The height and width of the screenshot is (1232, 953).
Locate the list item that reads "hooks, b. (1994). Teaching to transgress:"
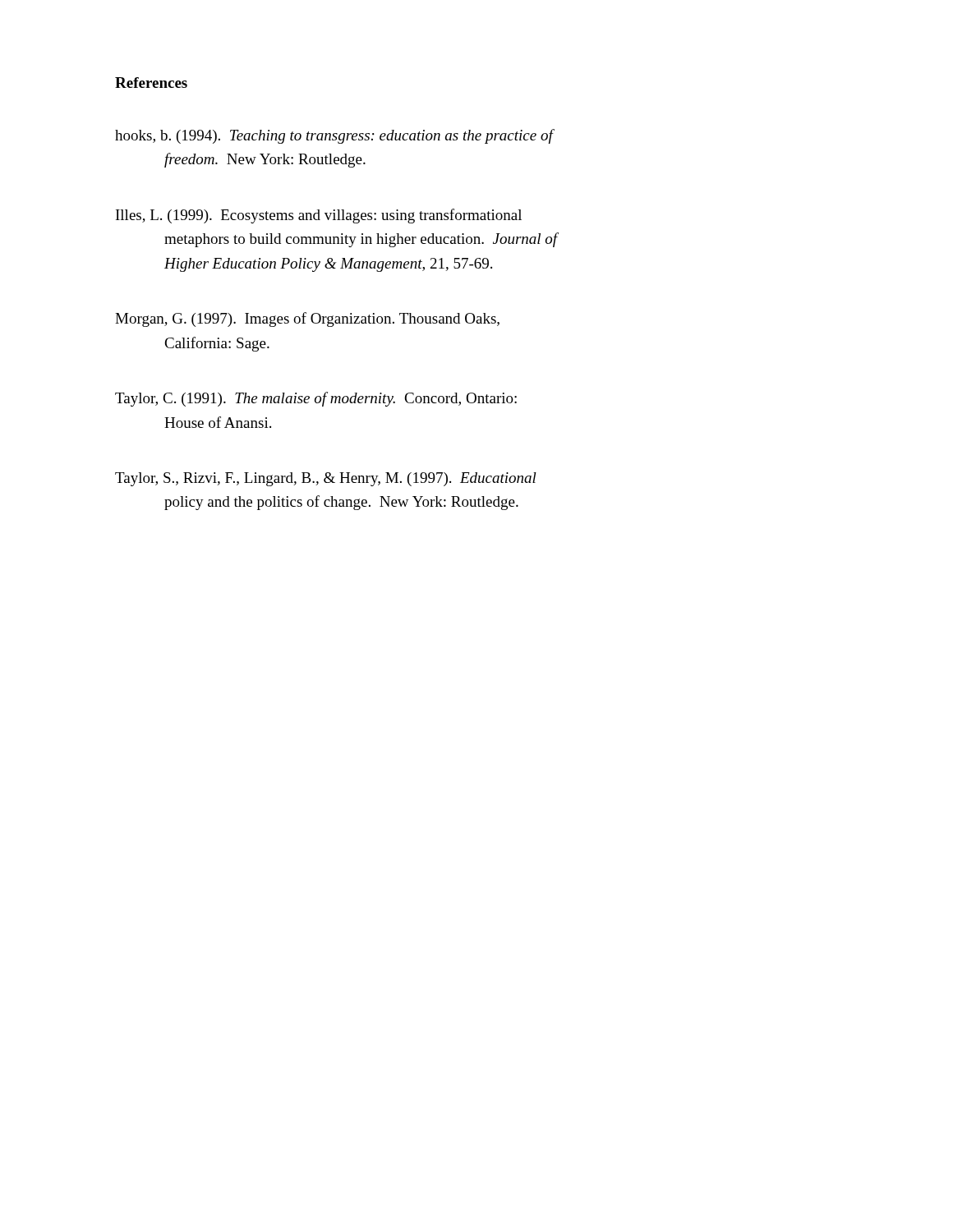point(476,147)
